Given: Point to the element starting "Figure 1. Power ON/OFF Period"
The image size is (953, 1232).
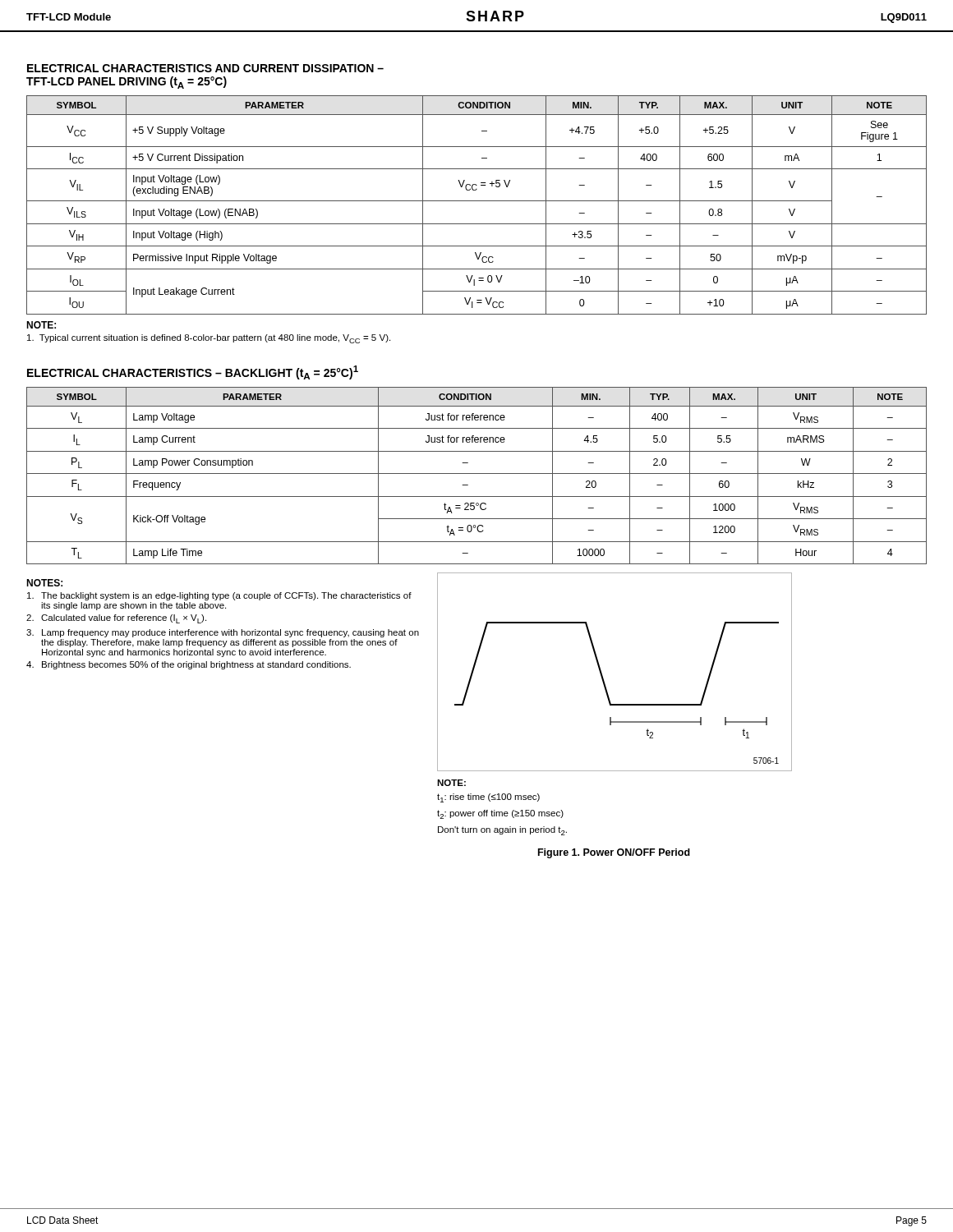Looking at the screenshot, I should tap(614, 853).
